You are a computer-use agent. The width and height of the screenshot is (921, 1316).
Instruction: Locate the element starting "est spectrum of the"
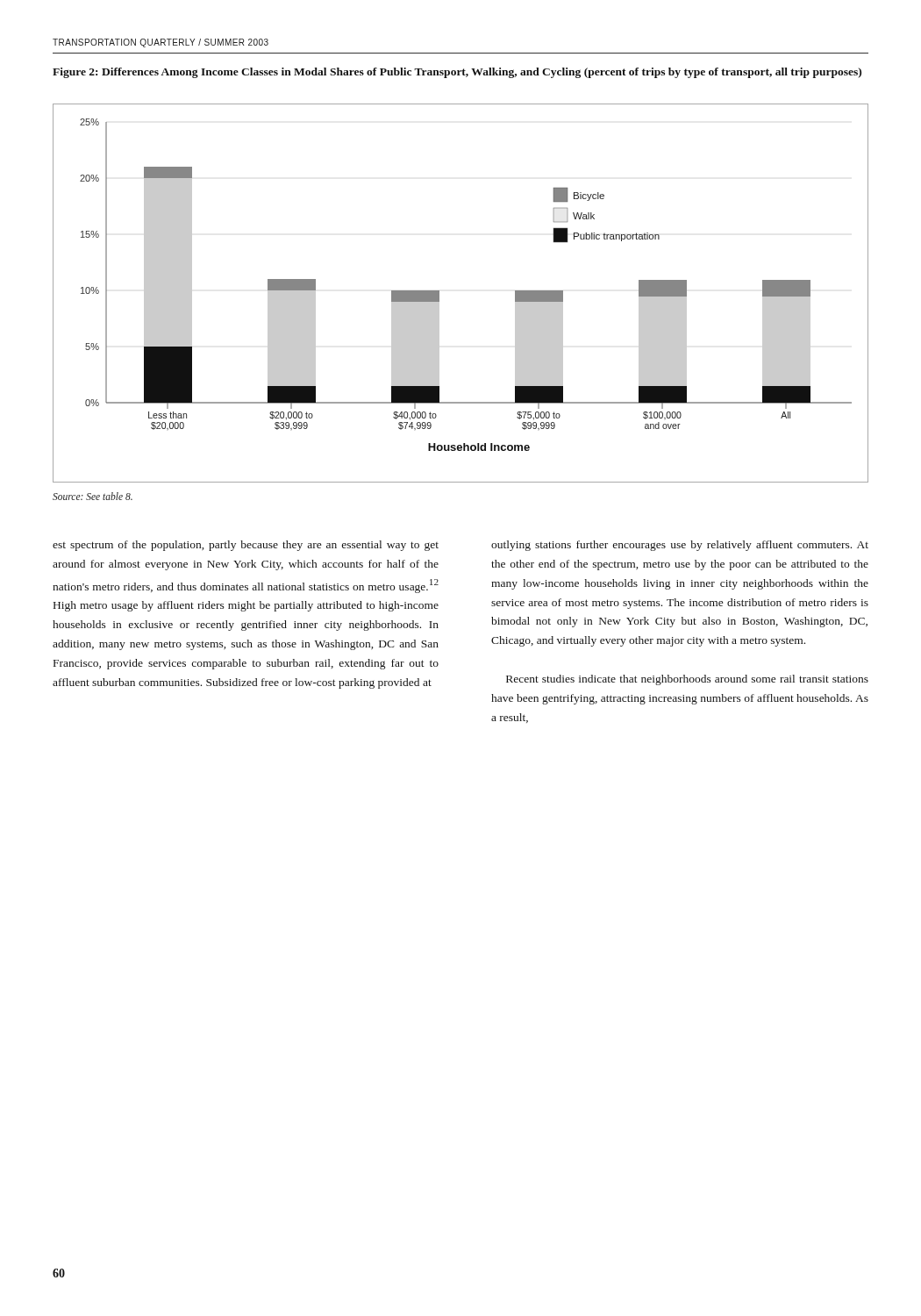pyautogui.click(x=246, y=613)
